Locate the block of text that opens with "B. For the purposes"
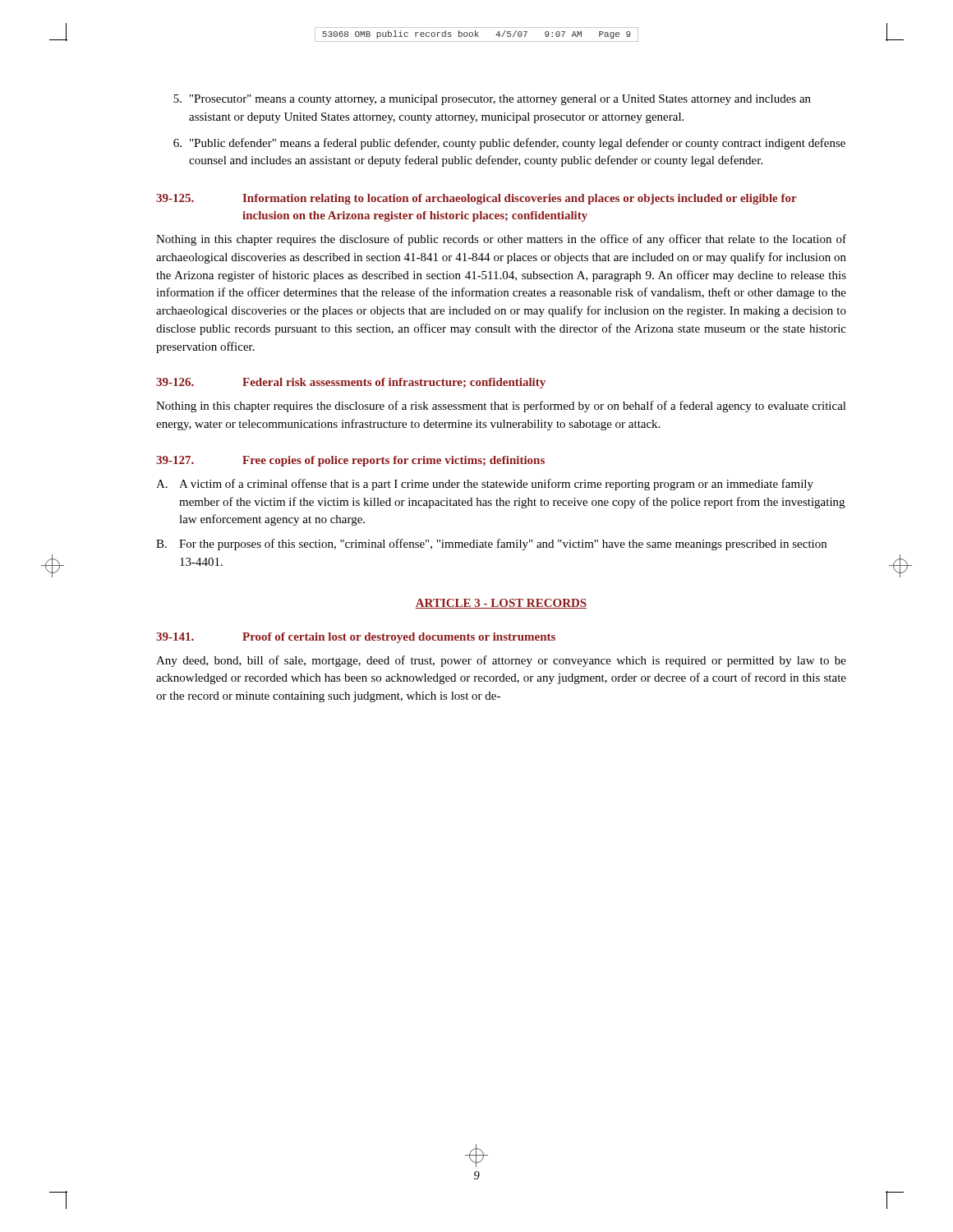The image size is (953, 1232). click(x=501, y=553)
